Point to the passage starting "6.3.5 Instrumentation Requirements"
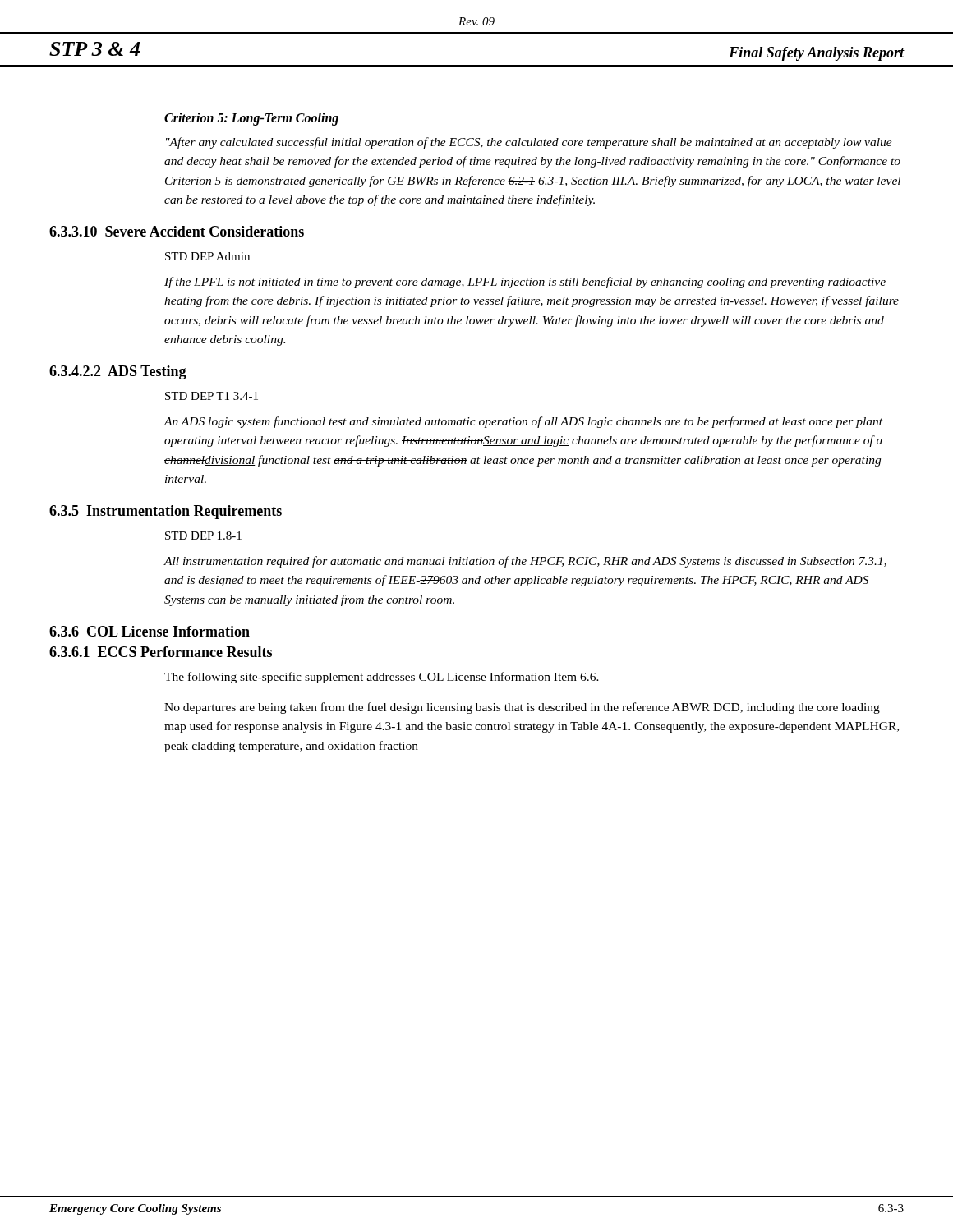The image size is (953, 1232). pos(166,511)
